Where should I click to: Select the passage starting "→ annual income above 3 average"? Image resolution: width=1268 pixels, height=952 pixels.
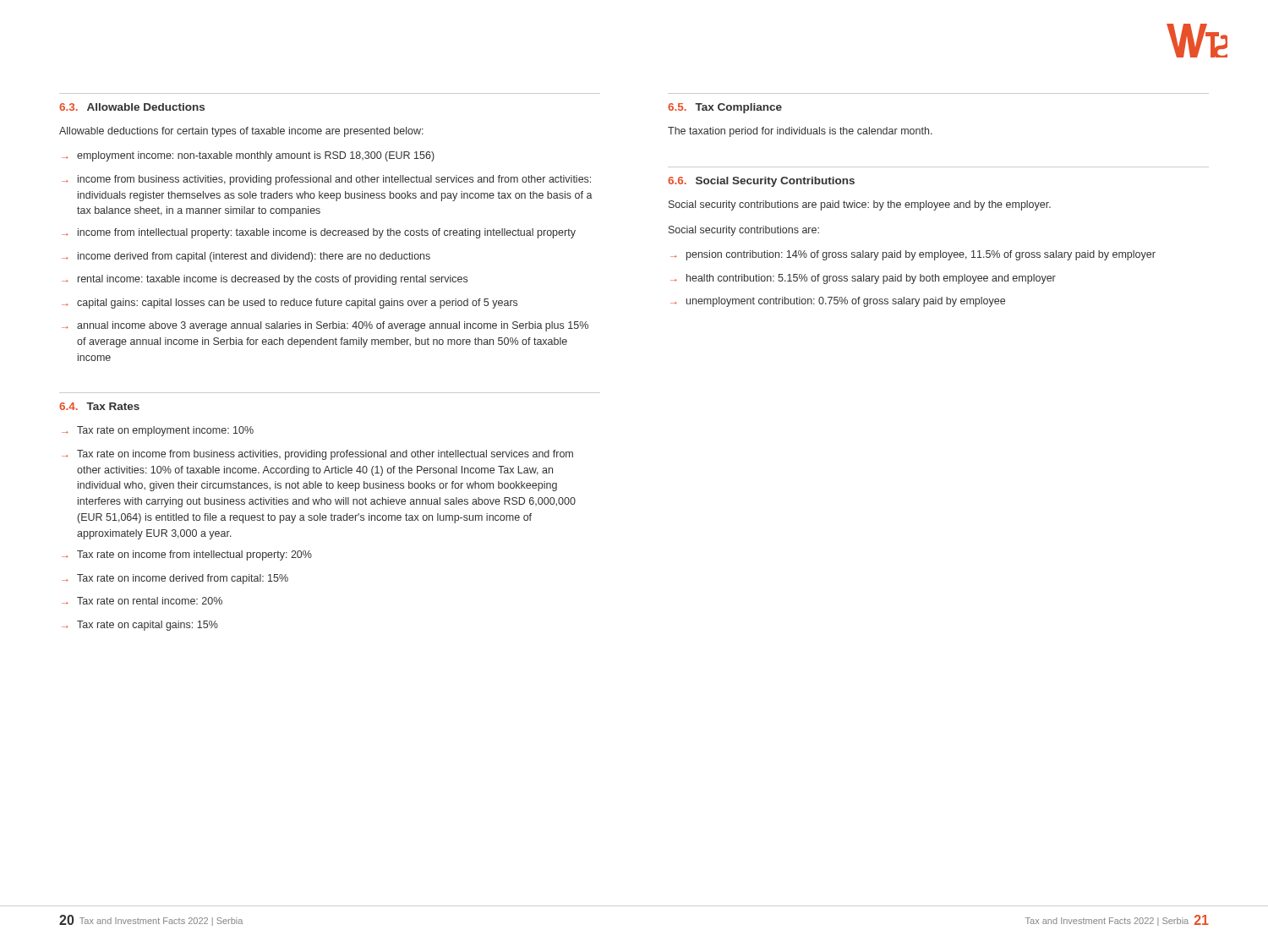coord(330,342)
